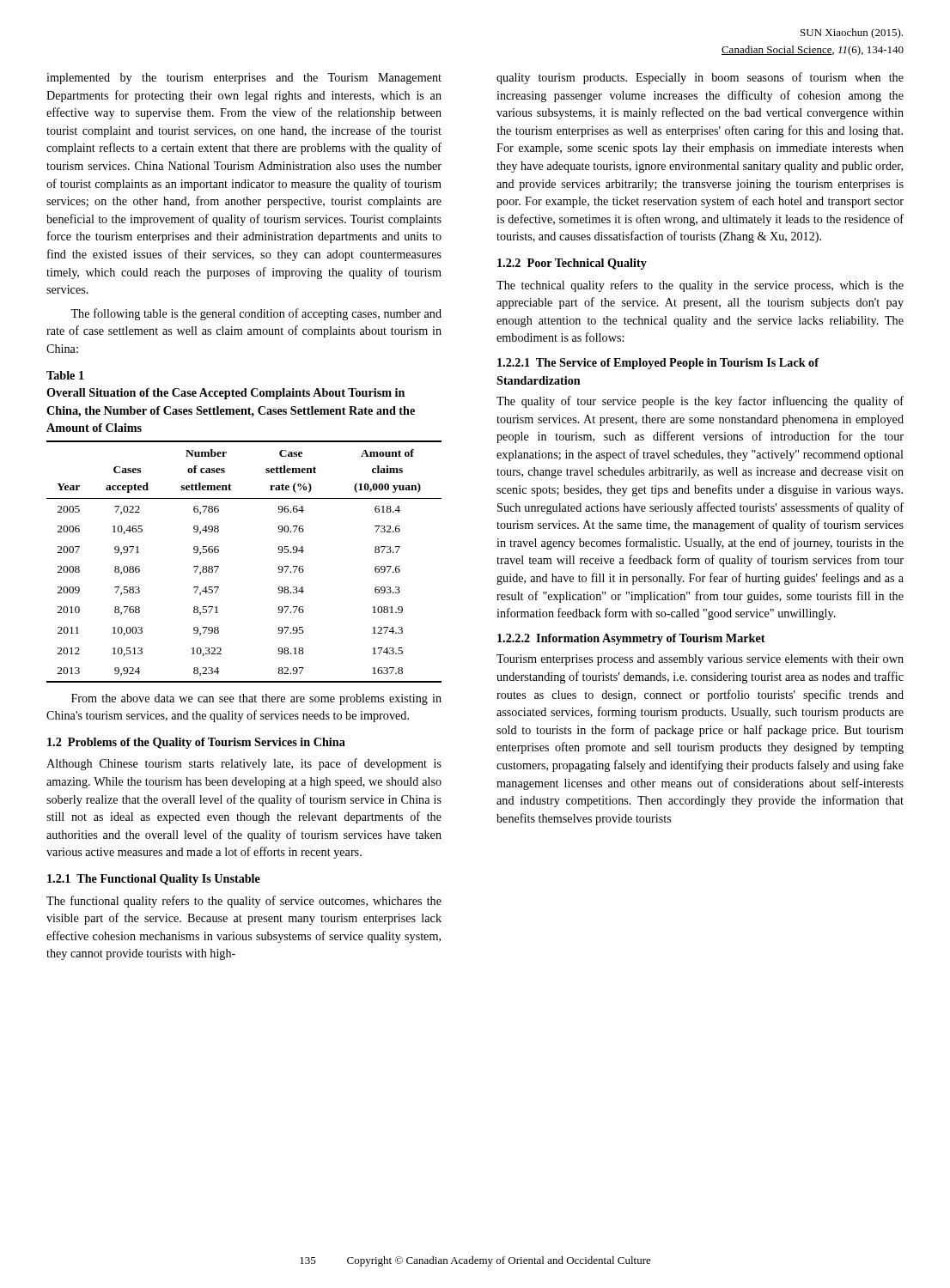This screenshot has height=1288, width=950.
Task: Point to the passage starting "The technical quality"
Action: (700, 312)
